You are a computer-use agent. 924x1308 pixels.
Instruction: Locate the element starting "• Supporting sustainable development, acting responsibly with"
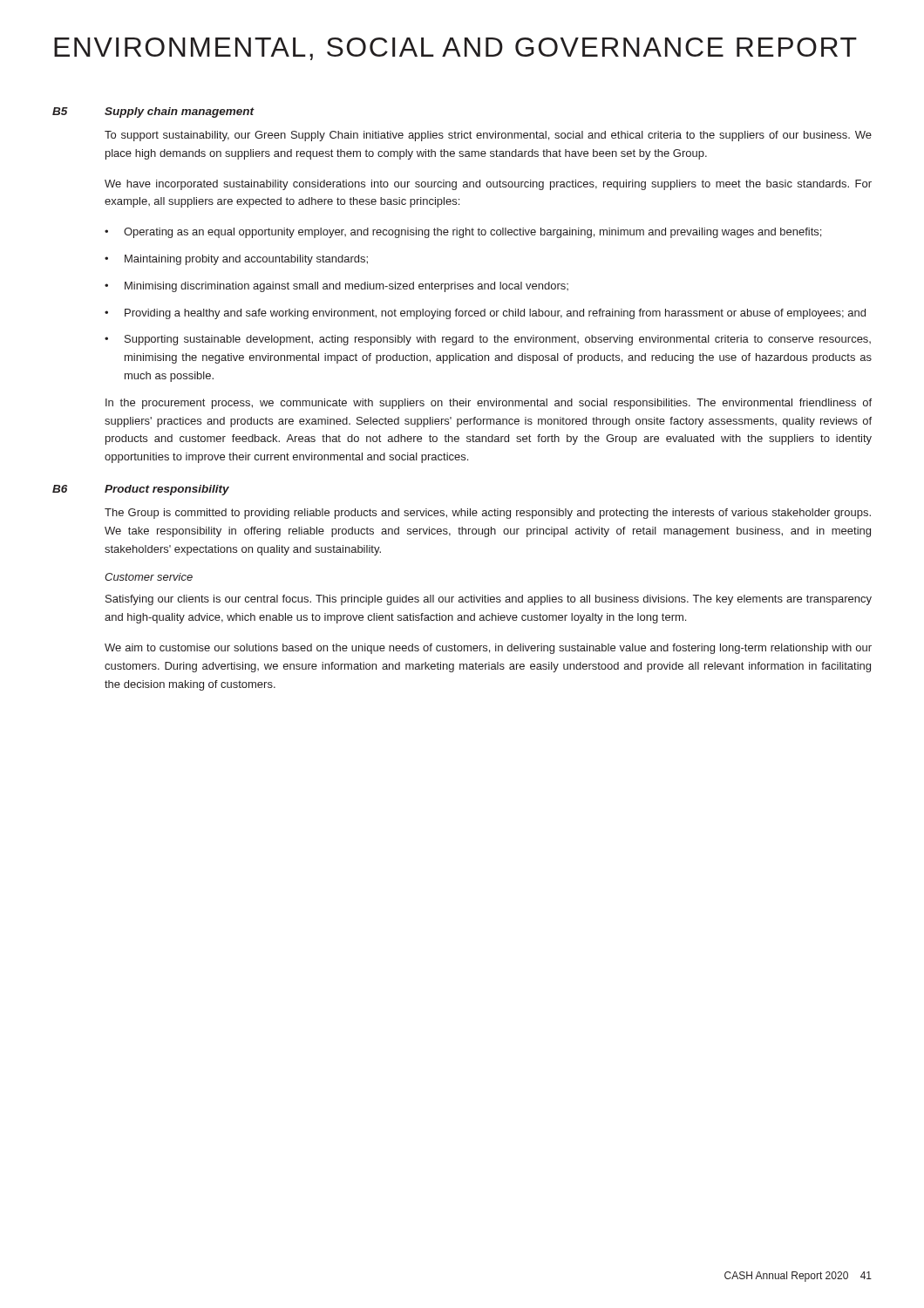tap(488, 358)
